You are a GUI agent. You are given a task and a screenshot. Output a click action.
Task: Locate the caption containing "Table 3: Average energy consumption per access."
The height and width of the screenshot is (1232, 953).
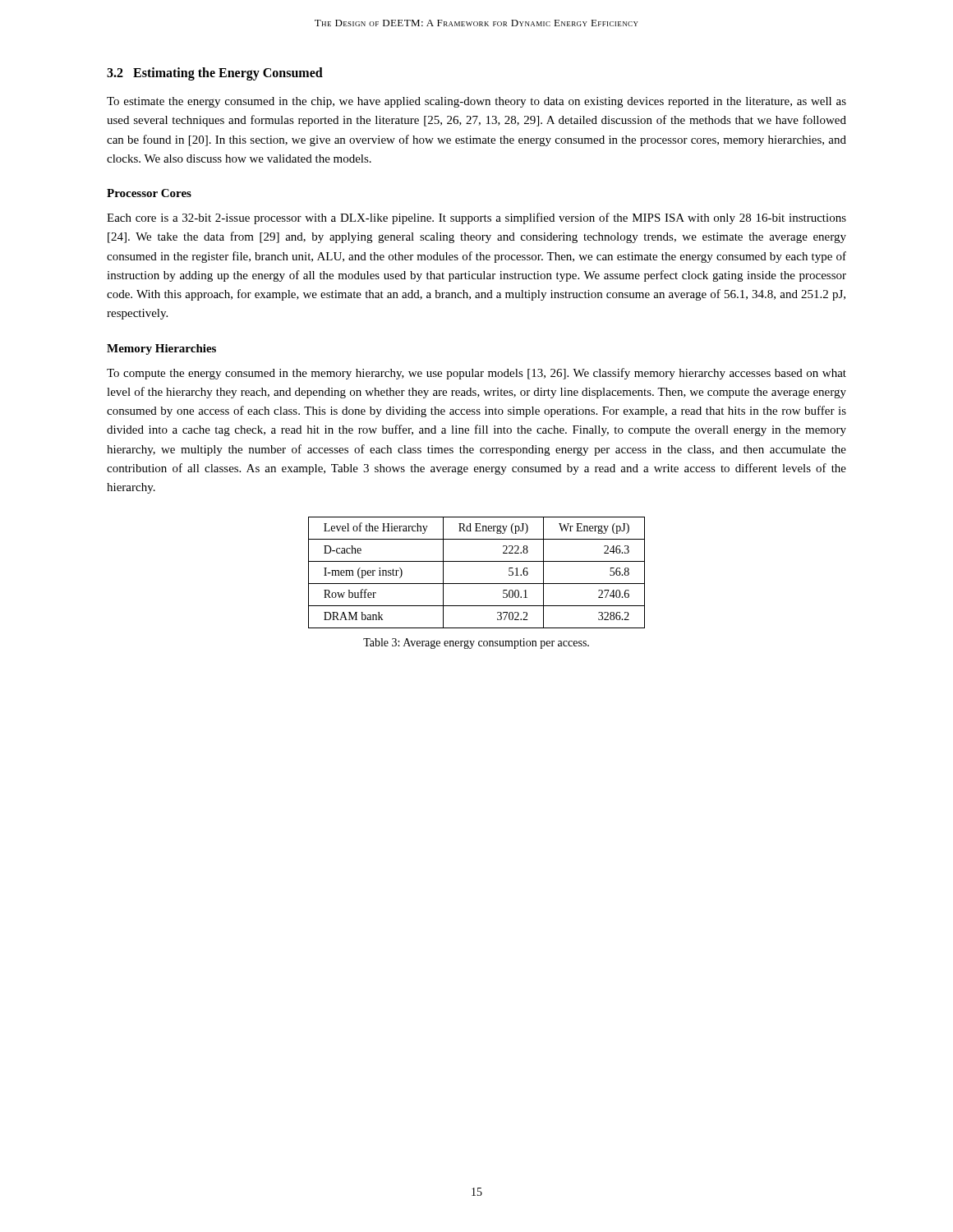coord(476,643)
